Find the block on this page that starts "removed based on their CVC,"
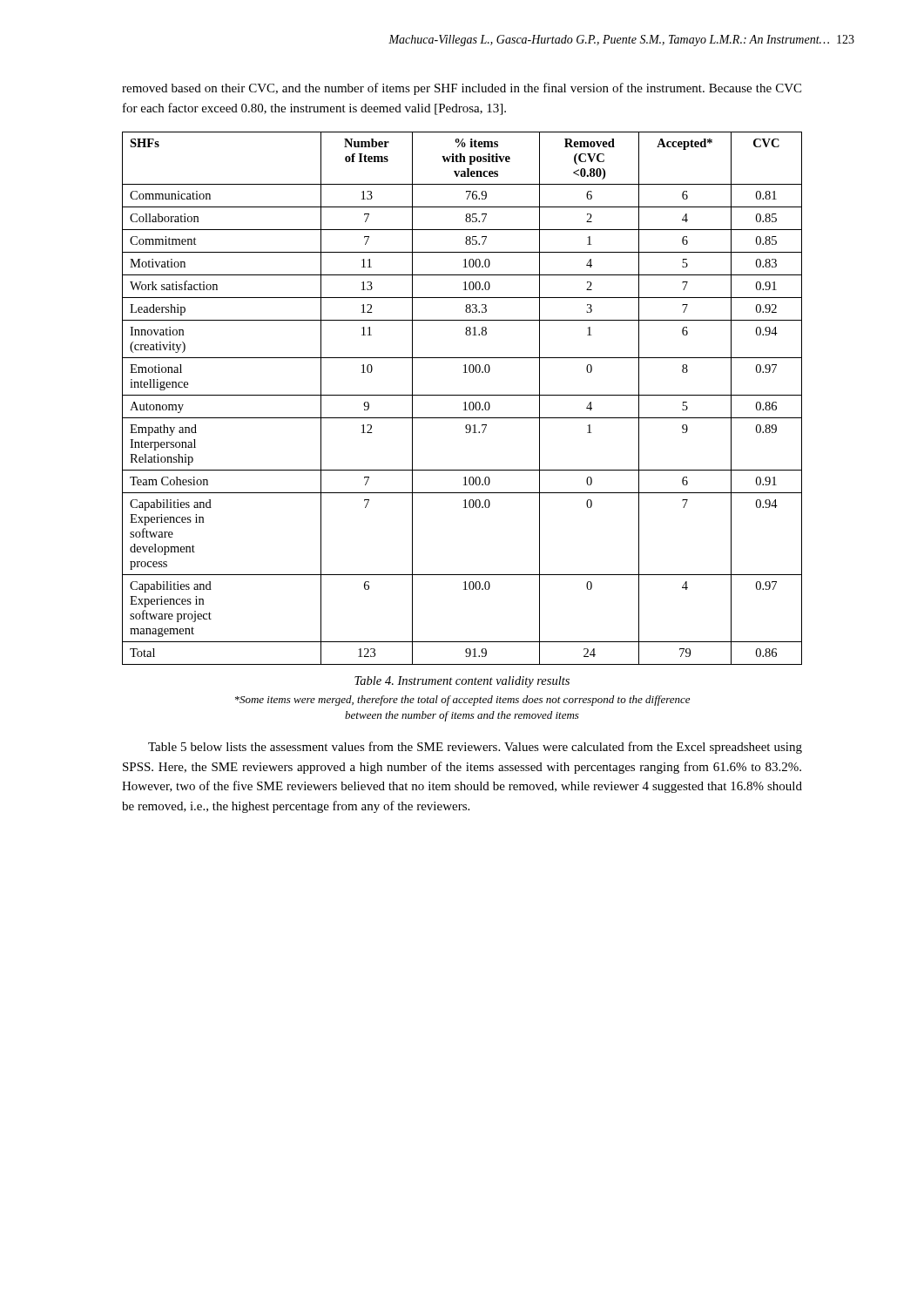Image resolution: width=924 pixels, height=1307 pixels. click(462, 98)
